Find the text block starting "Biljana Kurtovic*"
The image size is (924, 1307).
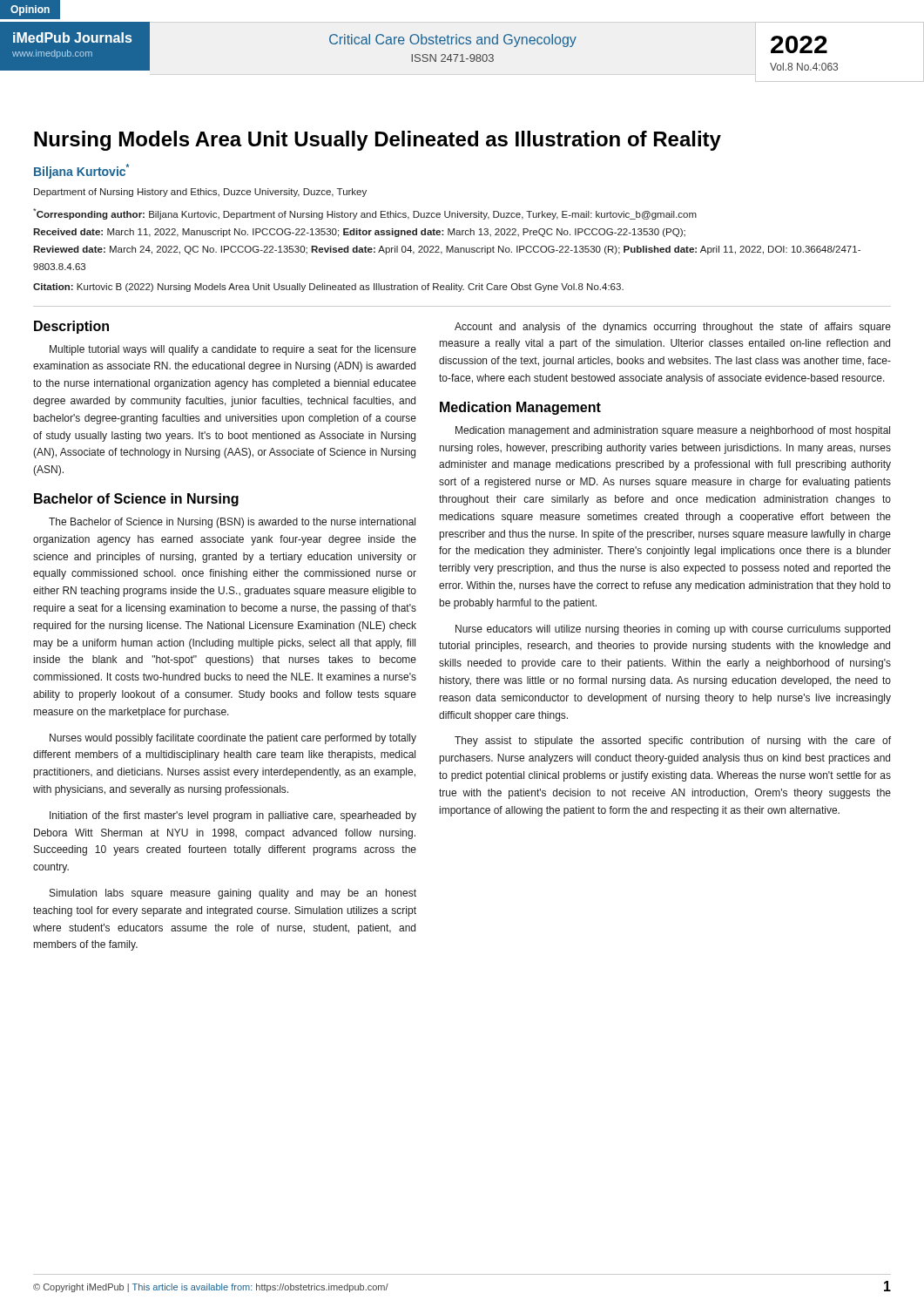[x=81, y=171]
